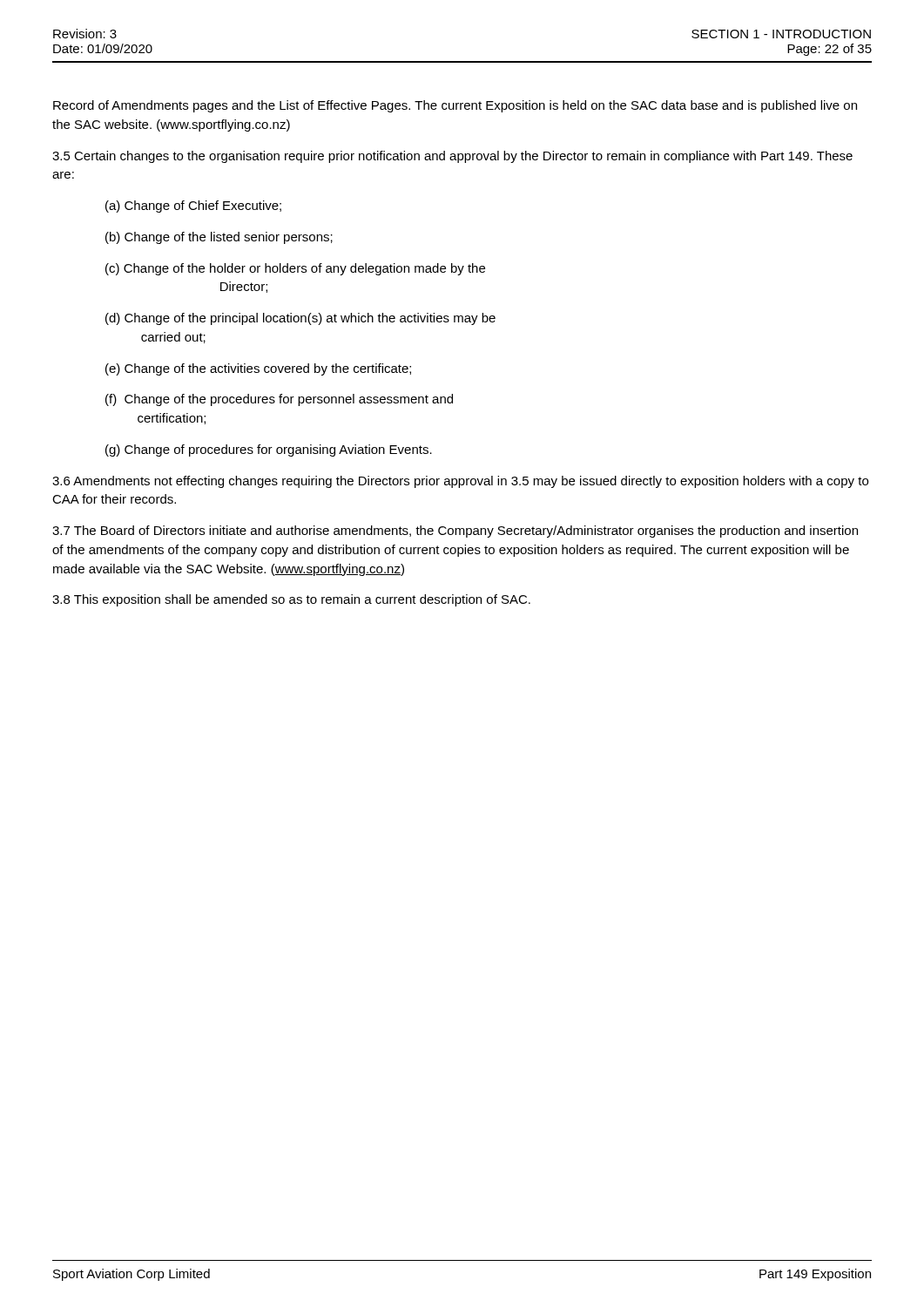The image size is (924, 1307).
Task: Select the list item that reads "(d) Change of the"
Action: (x=300, y=327)
